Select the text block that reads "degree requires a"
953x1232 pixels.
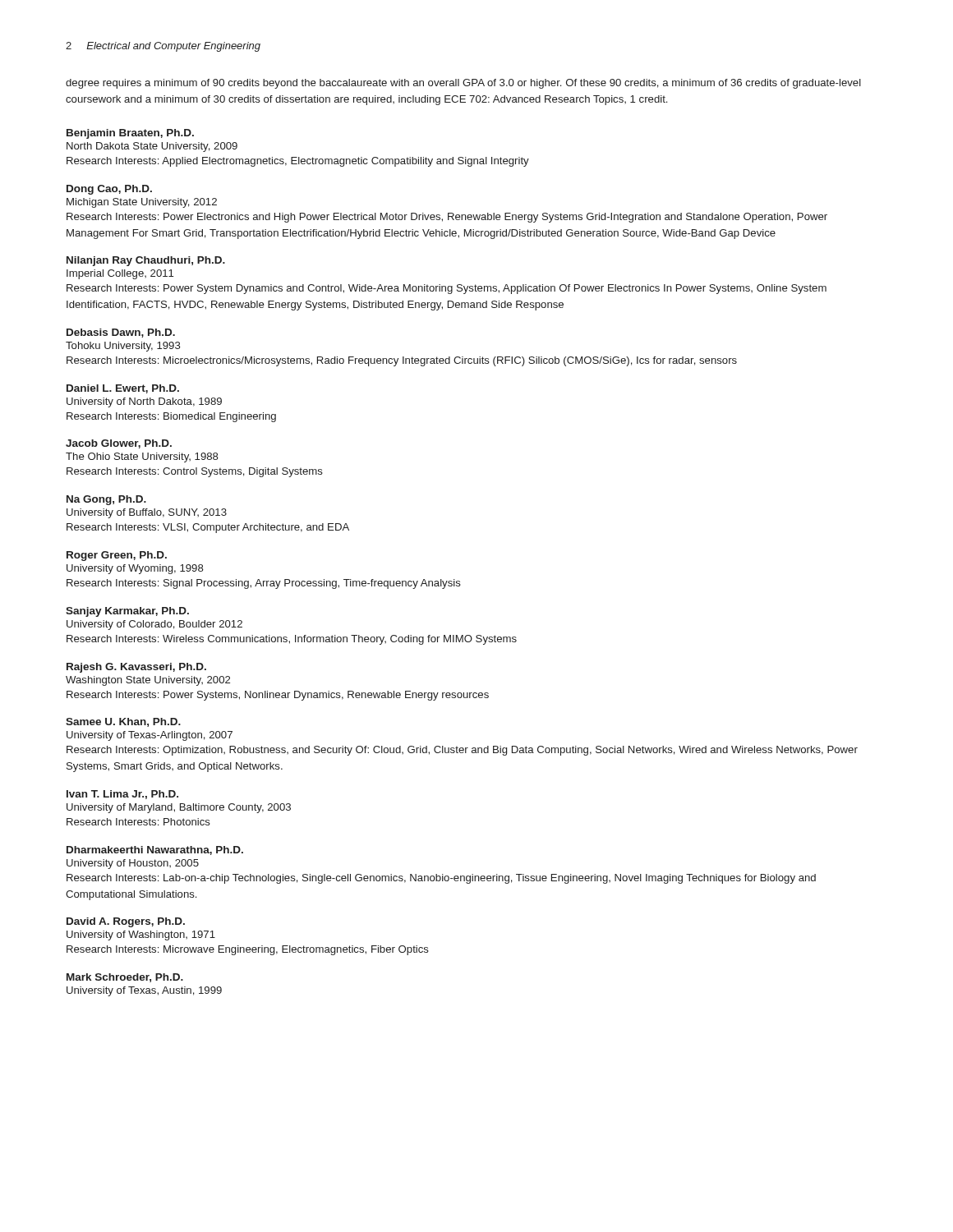[463, 91]
